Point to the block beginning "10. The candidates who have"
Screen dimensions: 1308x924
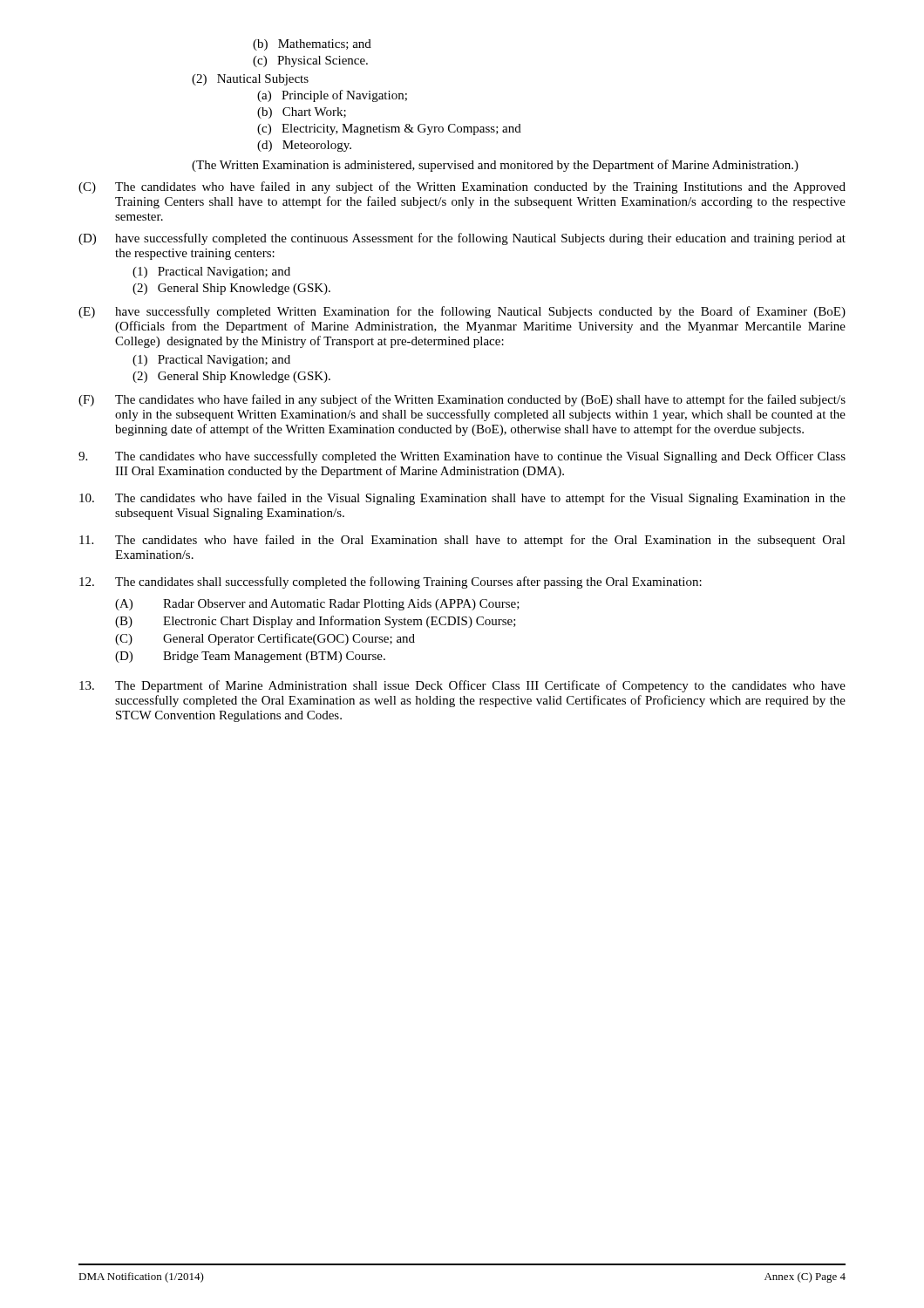(x=462, y=506)
